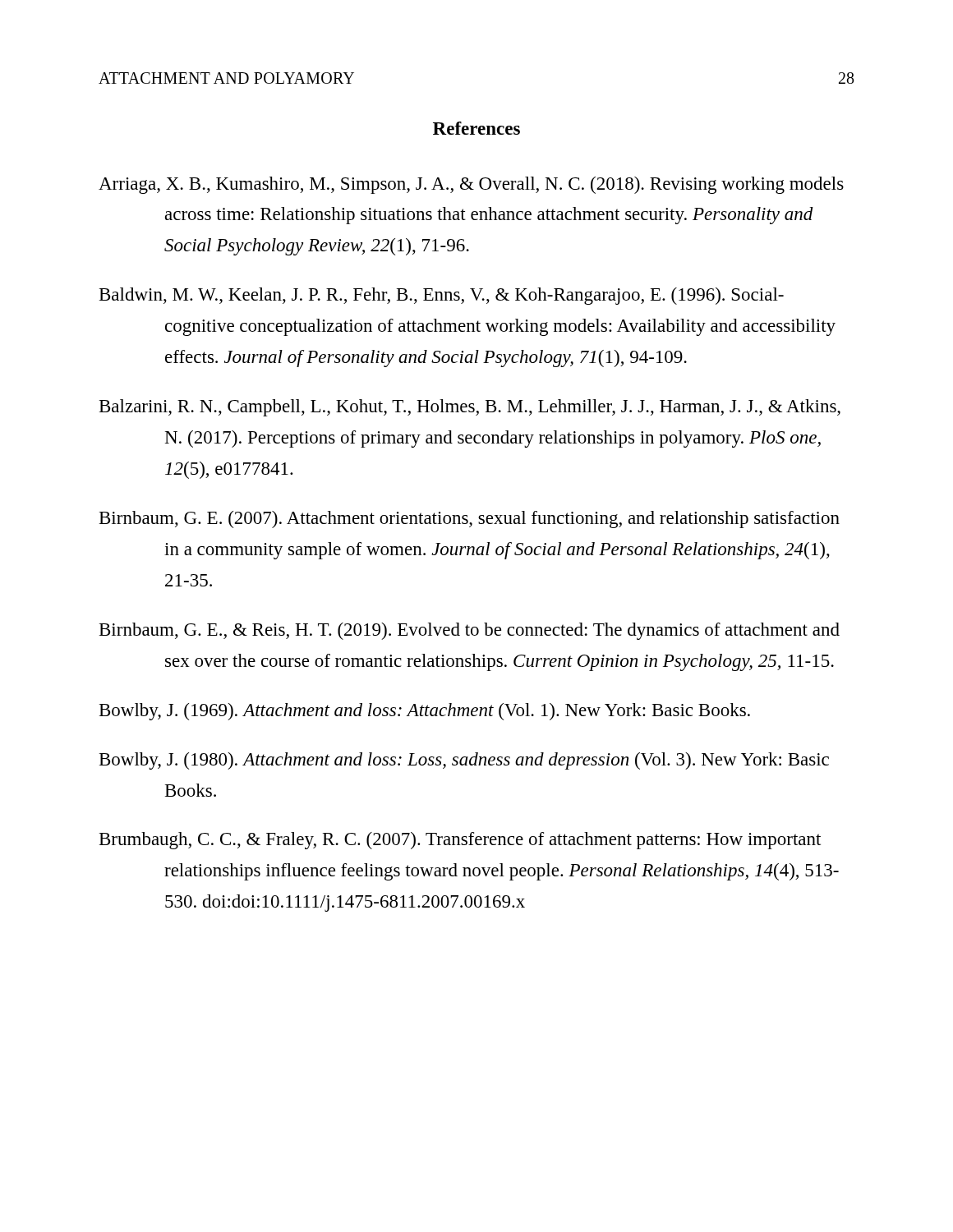This screenshot has height=1232, width=953.
Task: Find the block on this page that starts "Bowlby, J. (1980). Attachment and loss: Loss,"
Action: (x=464, y=775)
